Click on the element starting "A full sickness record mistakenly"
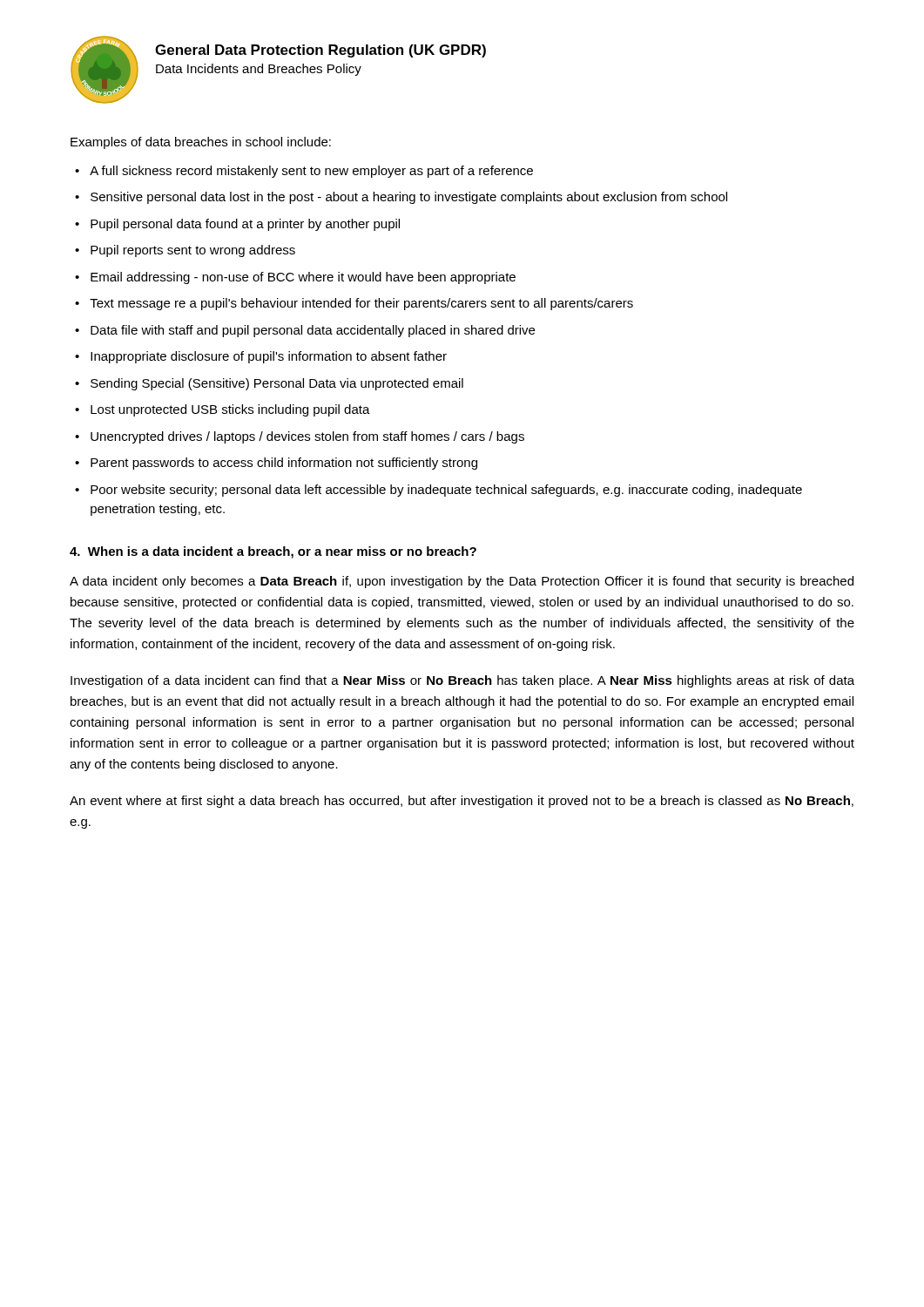Image resolution: width=924 pixels, height=1307 pixels. pos(312,170)
